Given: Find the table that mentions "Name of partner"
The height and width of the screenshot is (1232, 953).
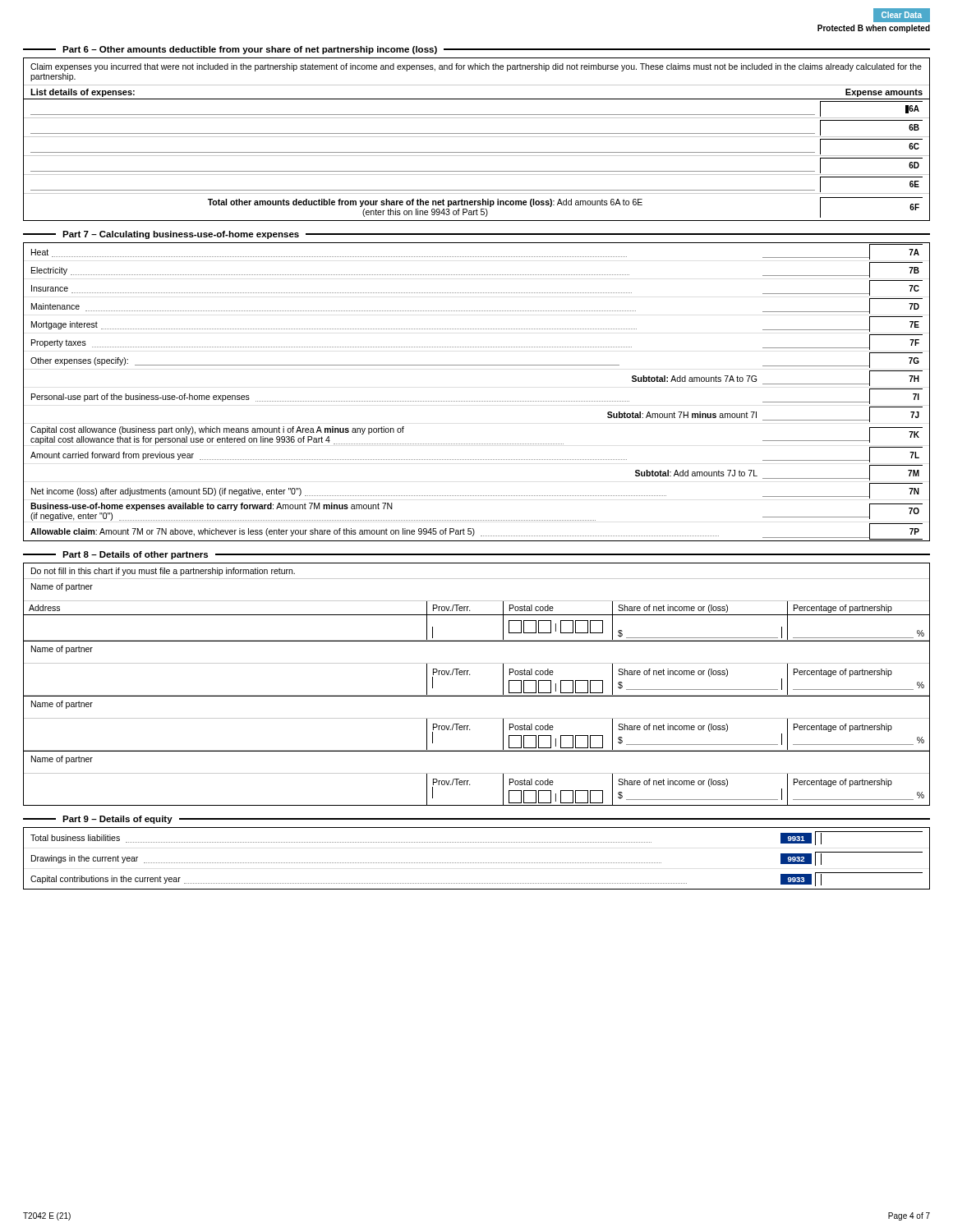Looking at the screenshot, I should pos(476,692).
